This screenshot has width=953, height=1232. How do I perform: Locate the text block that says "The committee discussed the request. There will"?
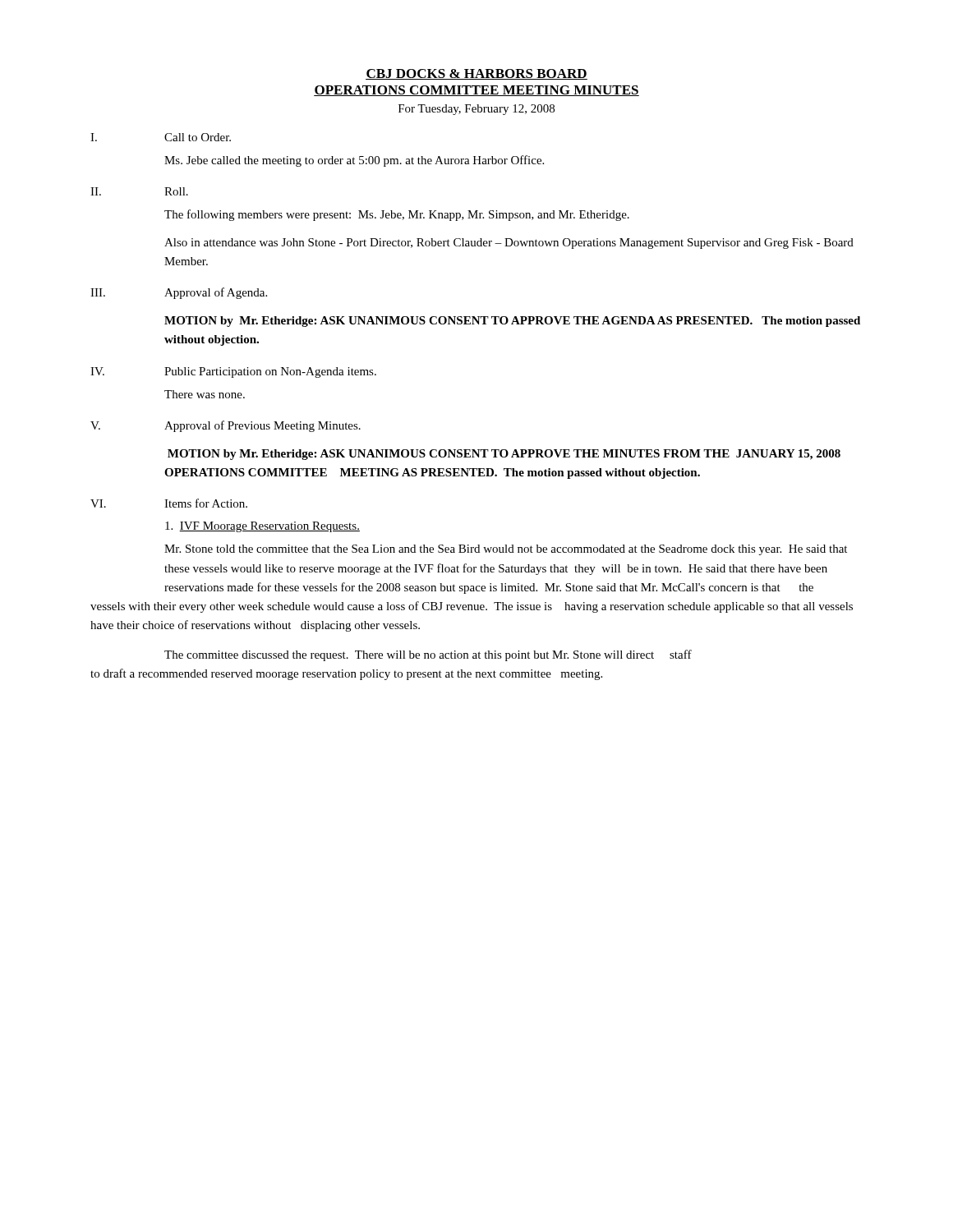point(391,663)
